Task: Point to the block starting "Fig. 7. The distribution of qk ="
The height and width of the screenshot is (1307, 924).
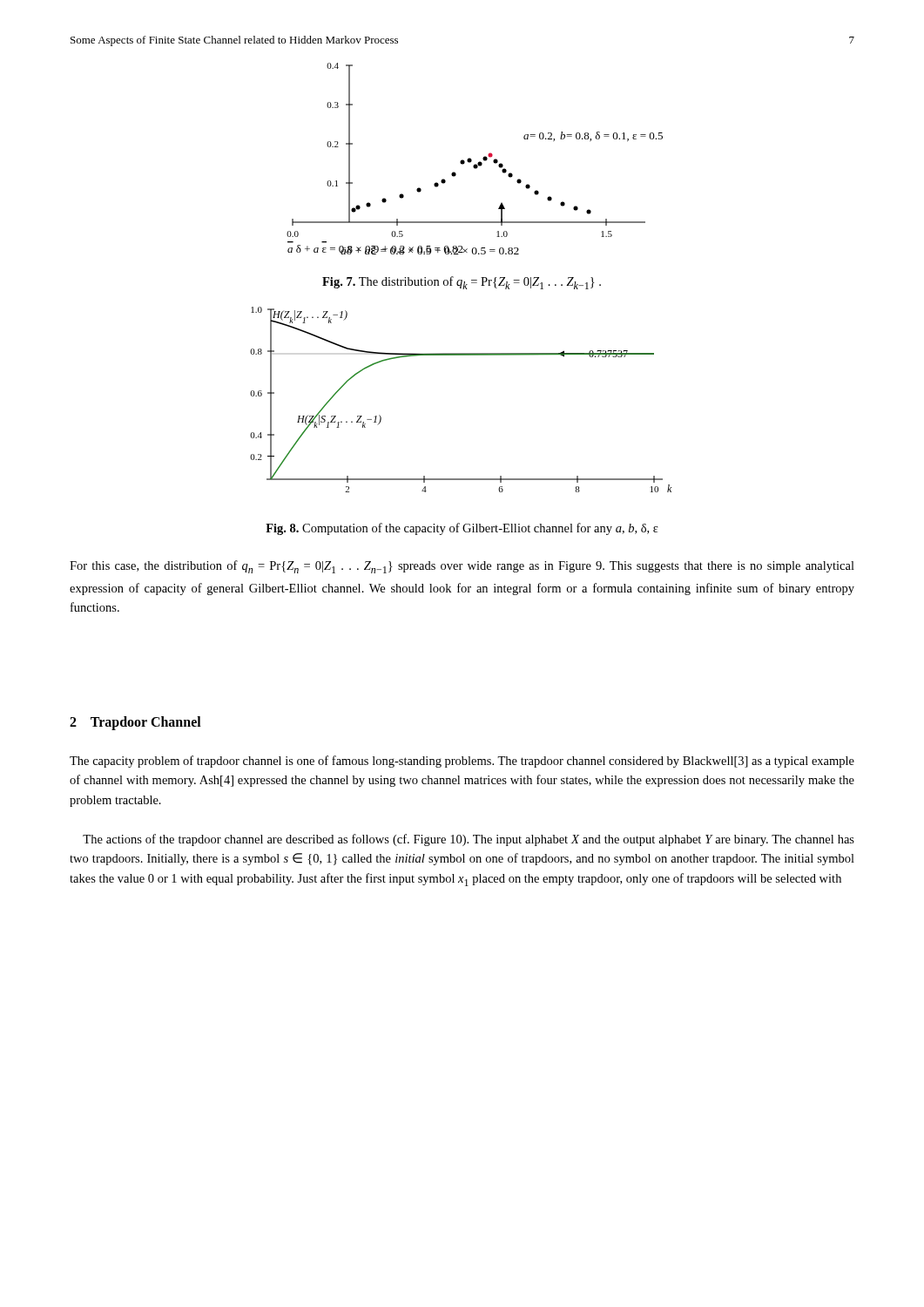Action: tap(462, 283)
